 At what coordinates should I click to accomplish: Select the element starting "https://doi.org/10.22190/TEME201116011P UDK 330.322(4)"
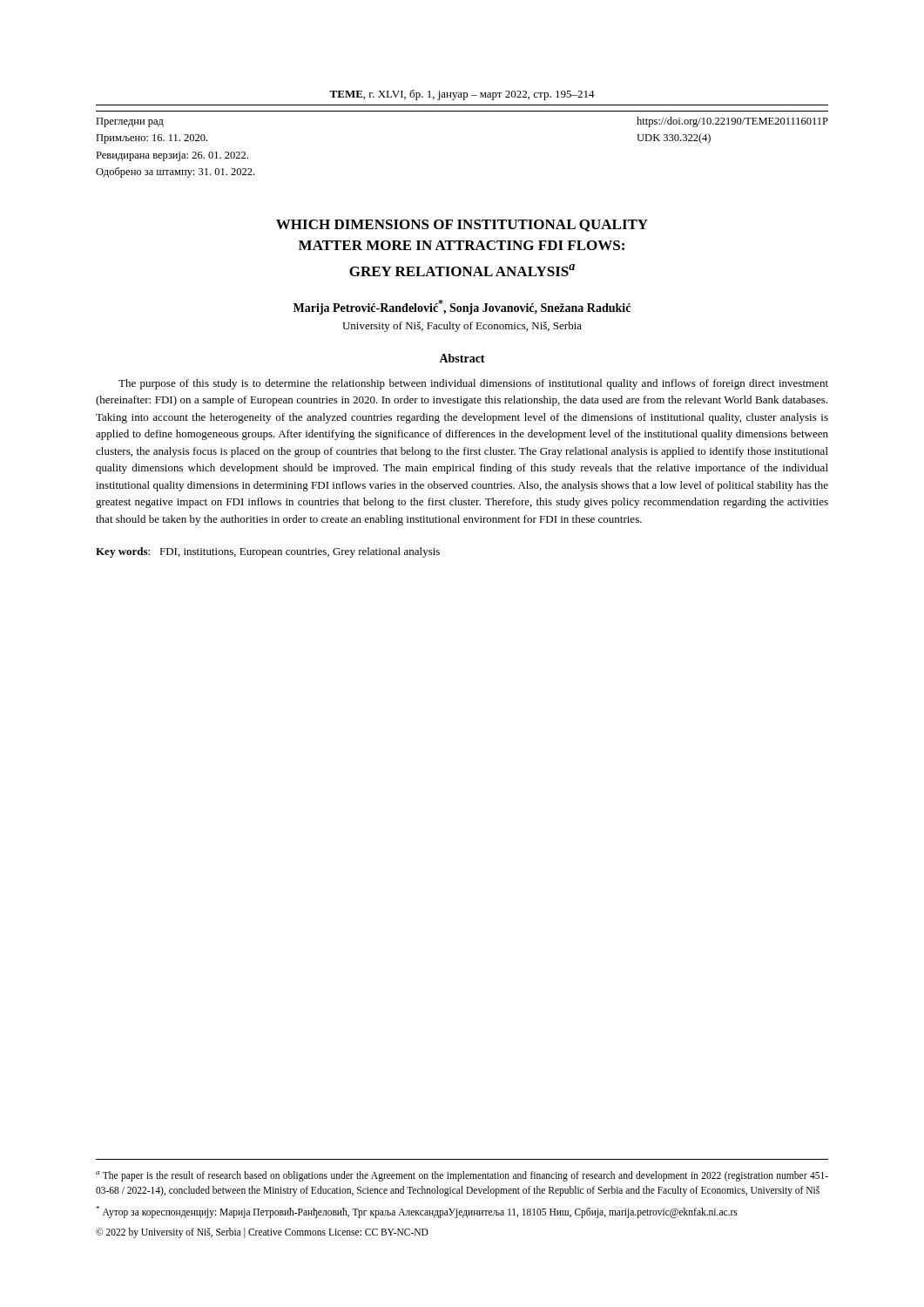tap(732, 130)
